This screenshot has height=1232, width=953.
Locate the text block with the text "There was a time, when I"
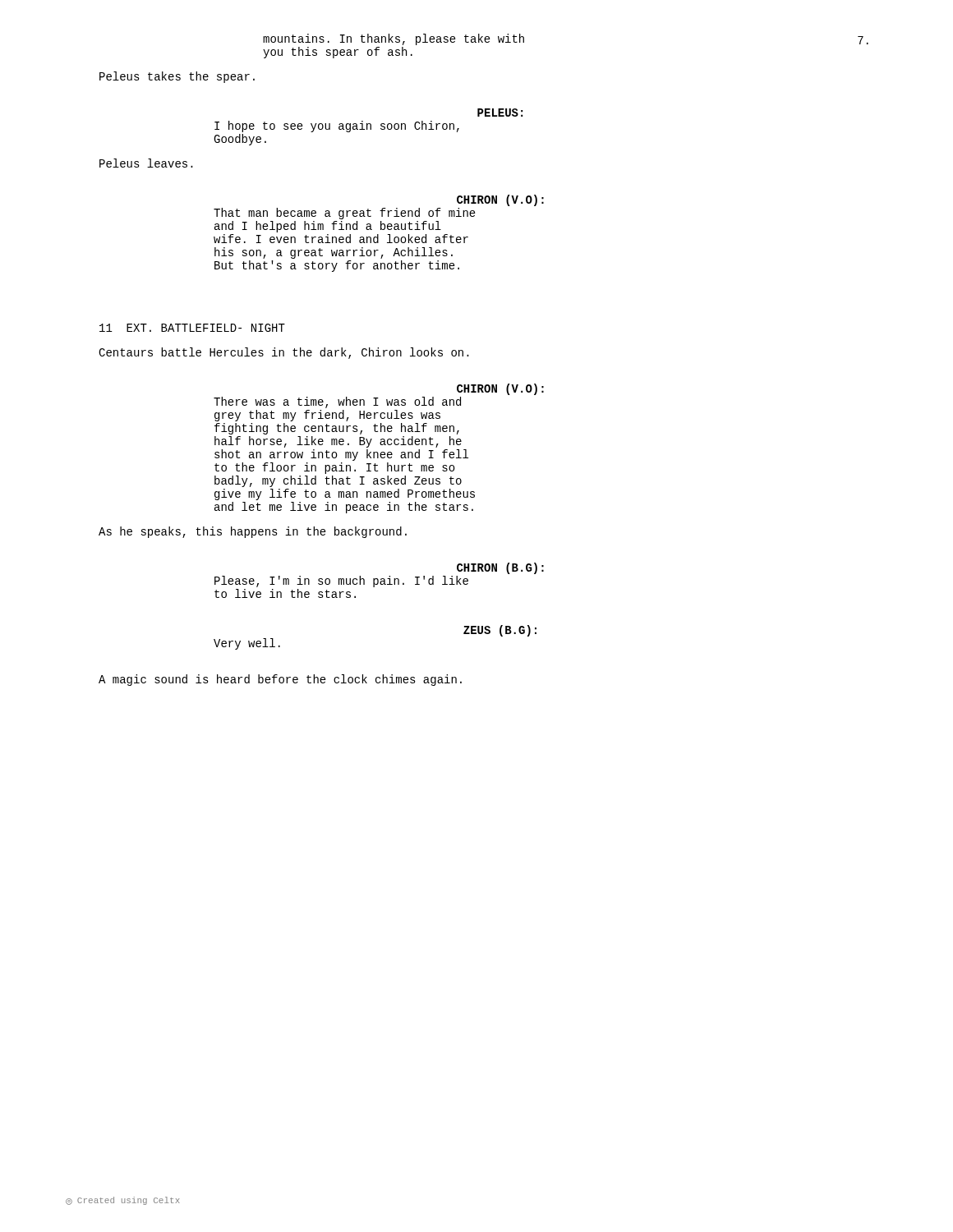345,455
